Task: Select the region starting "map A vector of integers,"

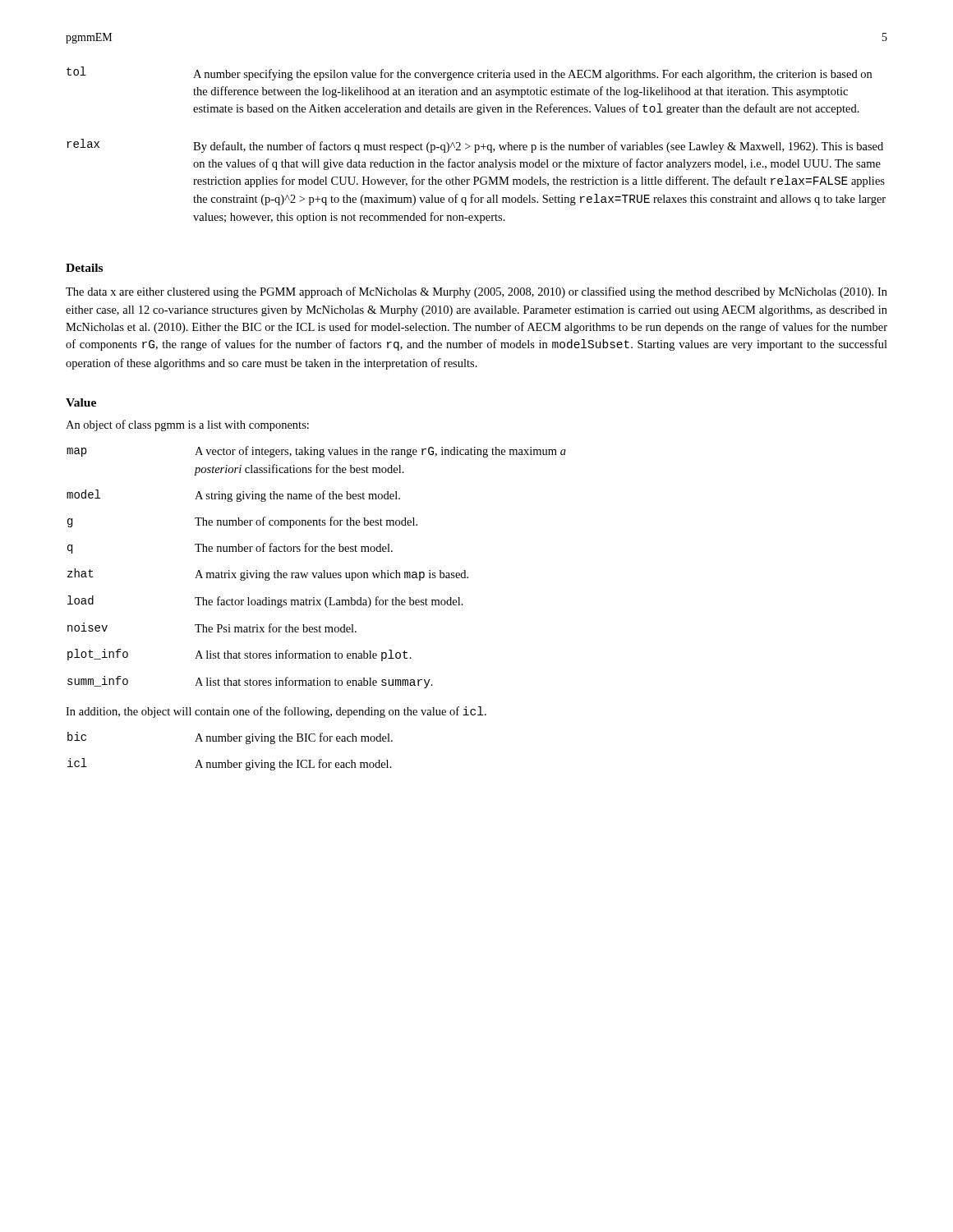Action: click(476, 464)
